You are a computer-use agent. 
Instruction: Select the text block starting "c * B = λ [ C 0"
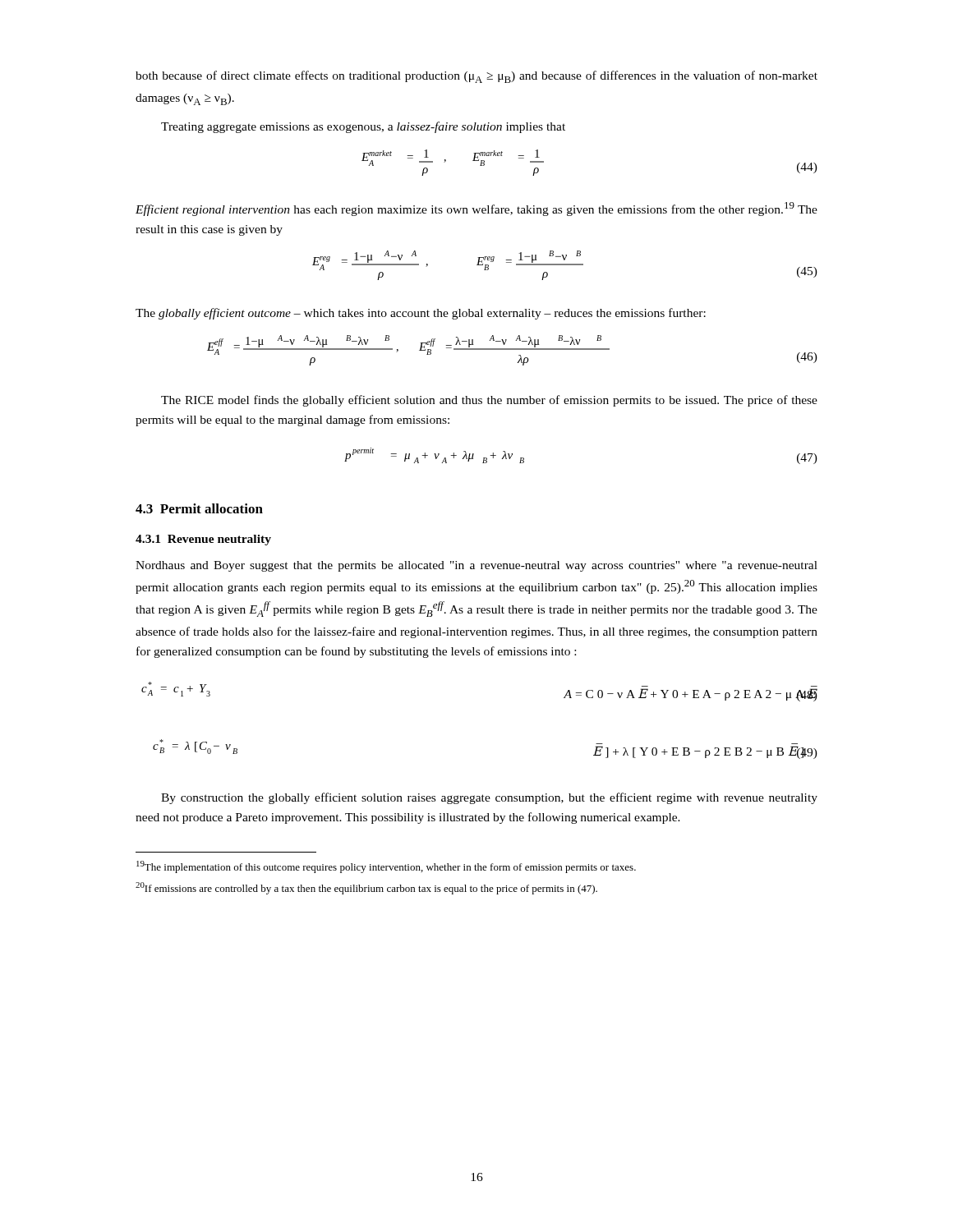[196, 749]
